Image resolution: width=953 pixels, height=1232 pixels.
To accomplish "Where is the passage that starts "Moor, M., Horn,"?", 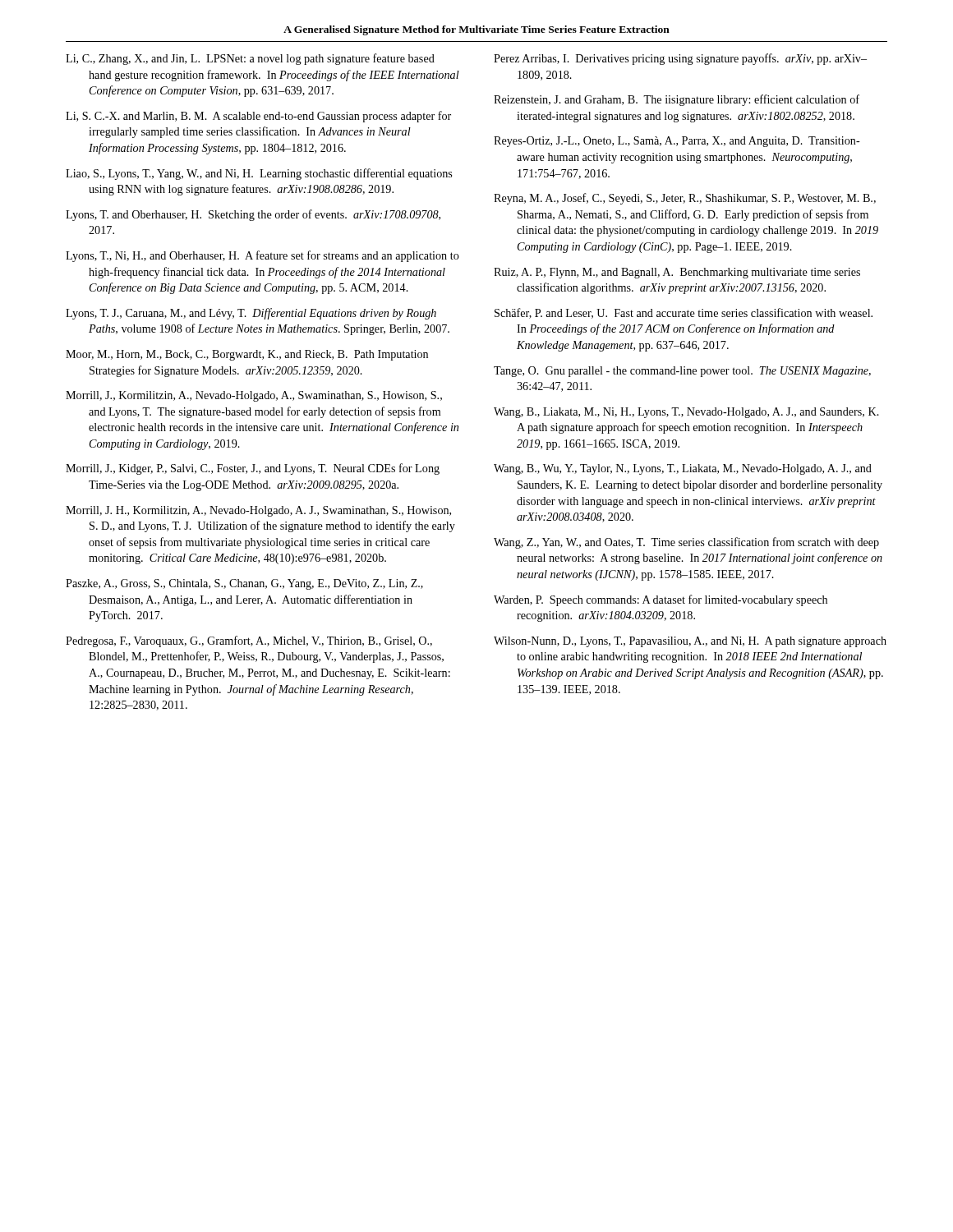I will (x=263, y=363).
